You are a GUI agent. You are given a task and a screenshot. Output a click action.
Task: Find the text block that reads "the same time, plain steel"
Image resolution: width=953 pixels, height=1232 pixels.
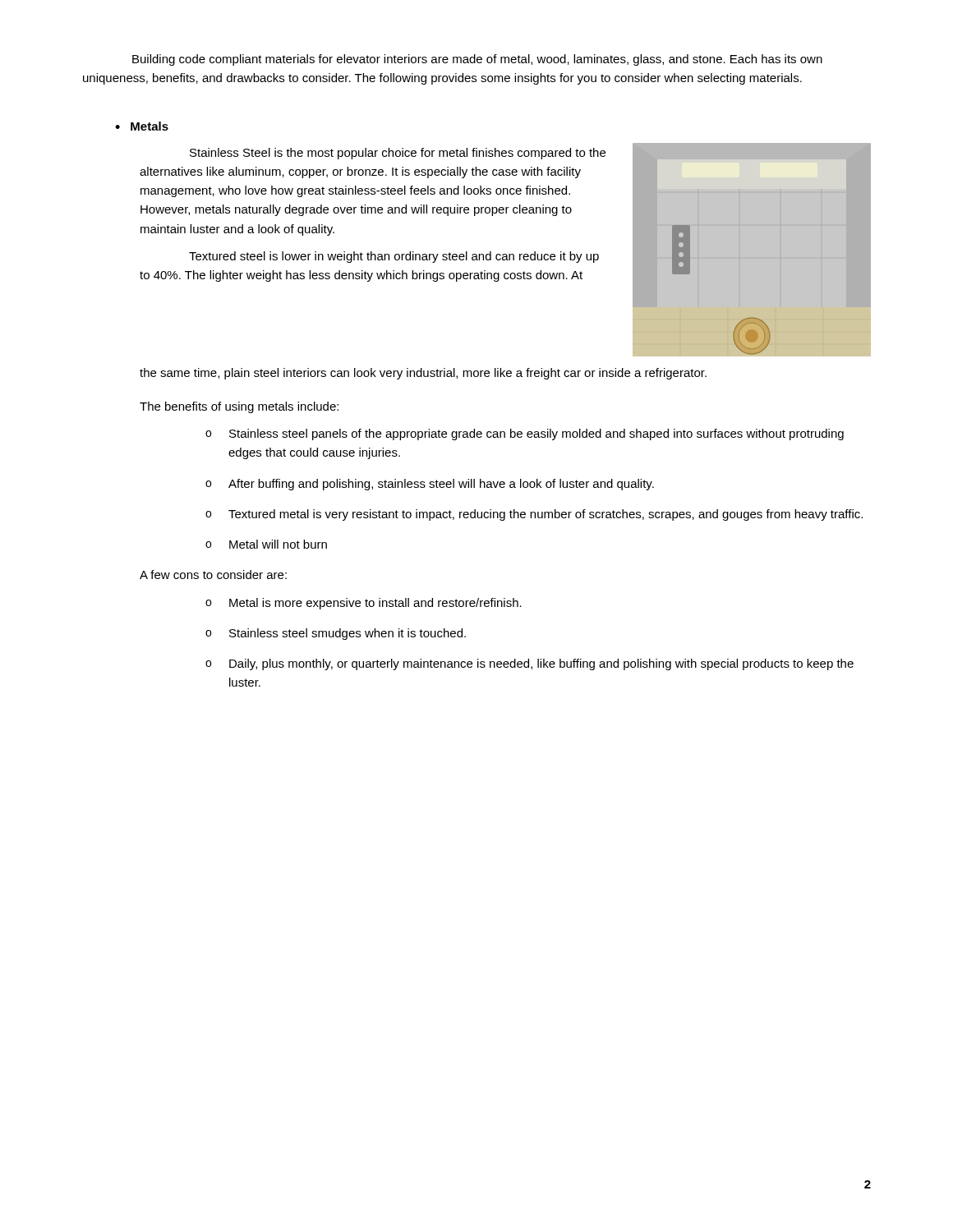(x=424, y=372)
